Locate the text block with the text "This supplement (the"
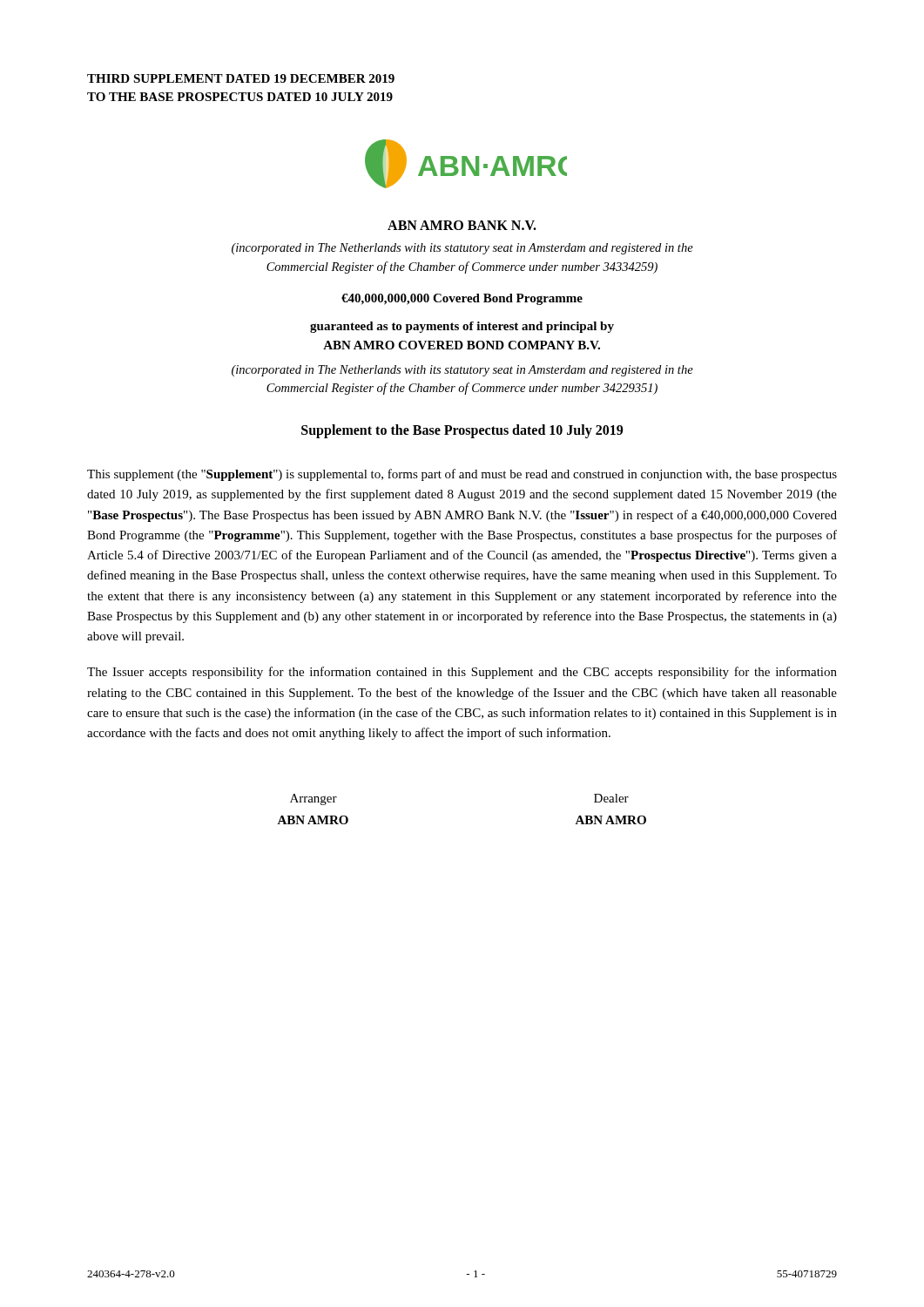 462,555
